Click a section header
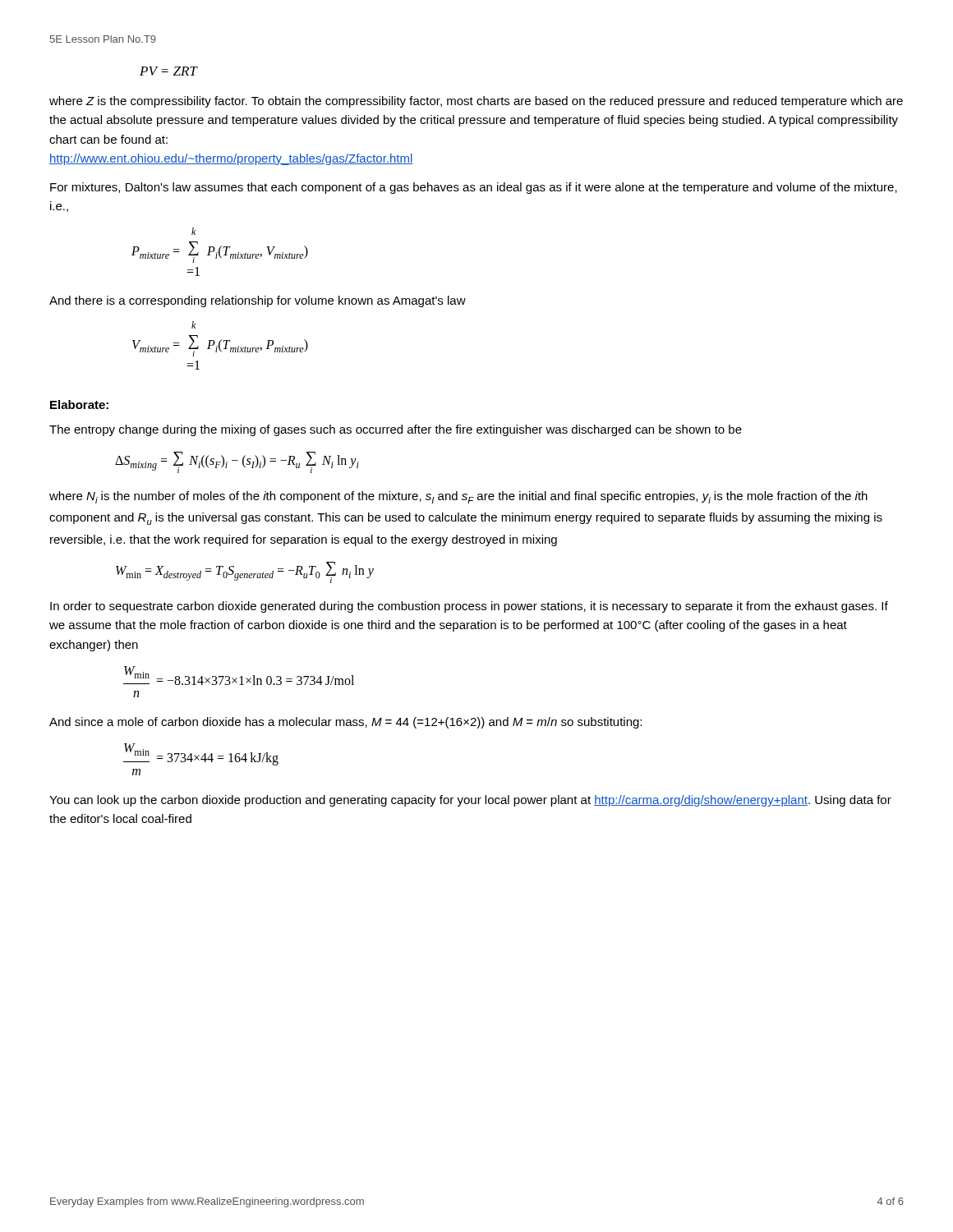This screenshot has width=953, height=1232. [x=79, y=404]
